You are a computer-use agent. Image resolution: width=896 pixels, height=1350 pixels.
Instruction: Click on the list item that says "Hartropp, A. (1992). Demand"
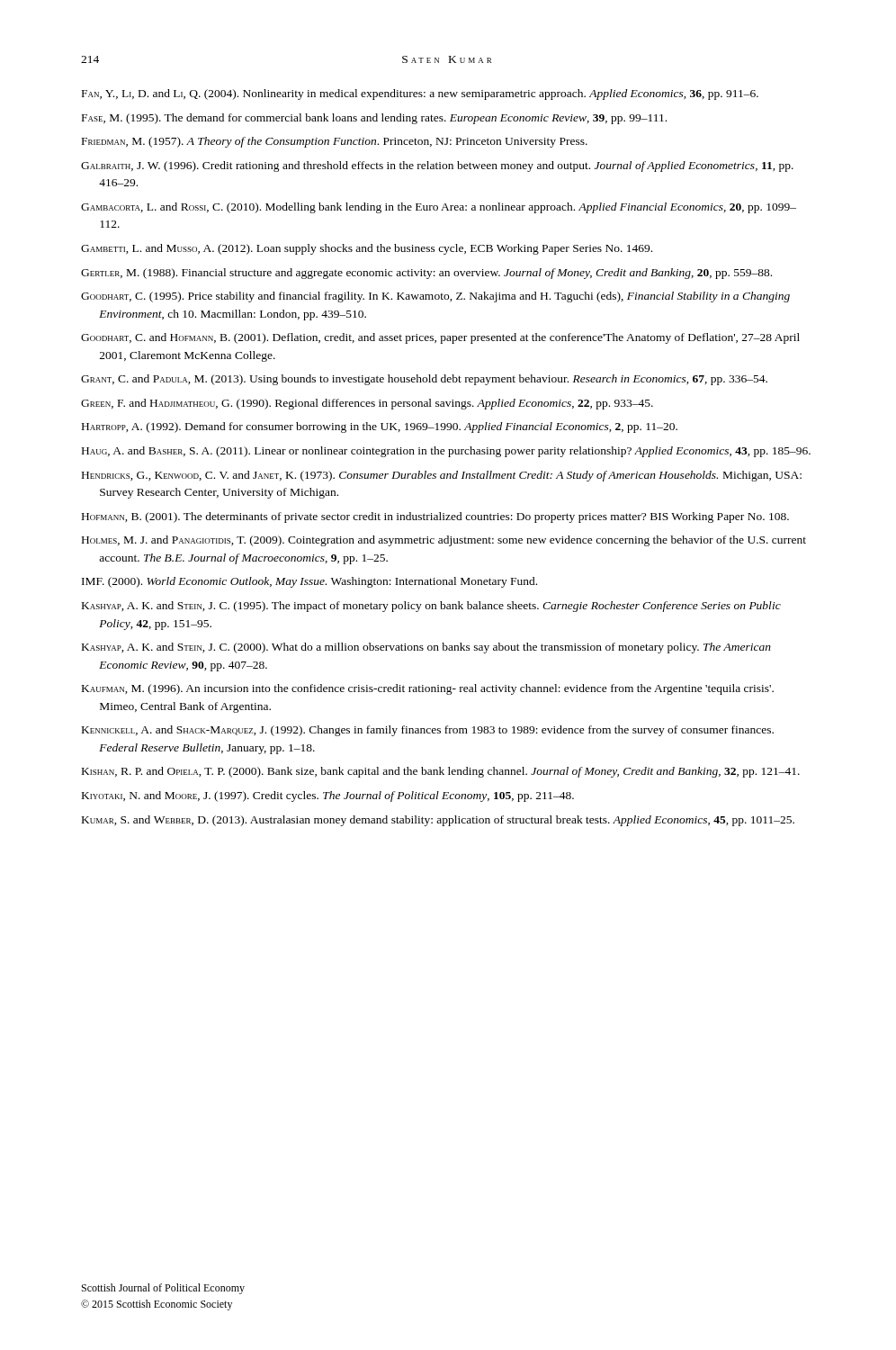[448, 427]
